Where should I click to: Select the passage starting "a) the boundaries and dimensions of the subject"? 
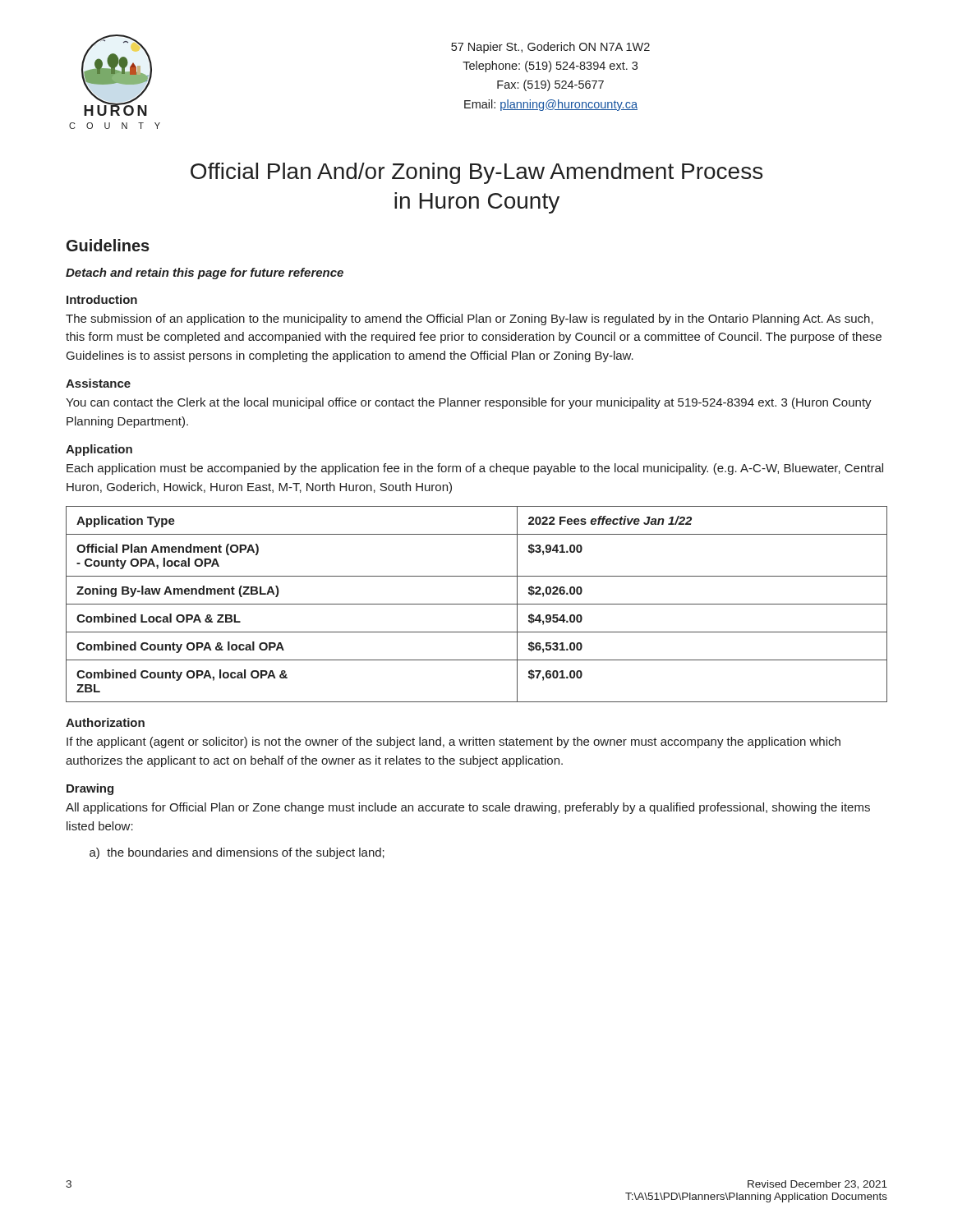pyautogui.click(x=232, y=852)
